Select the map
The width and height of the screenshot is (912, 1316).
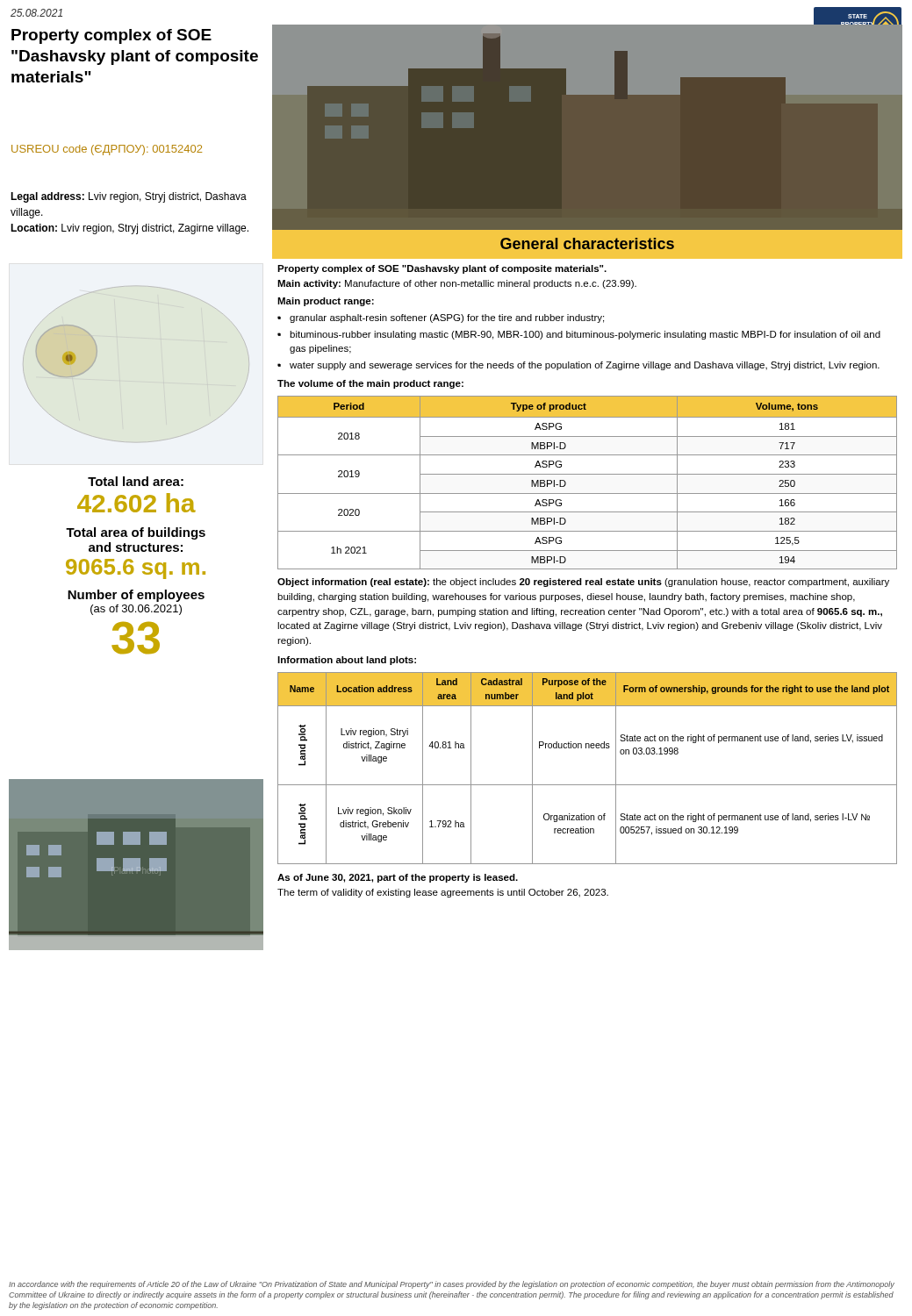tap(136, 364)
